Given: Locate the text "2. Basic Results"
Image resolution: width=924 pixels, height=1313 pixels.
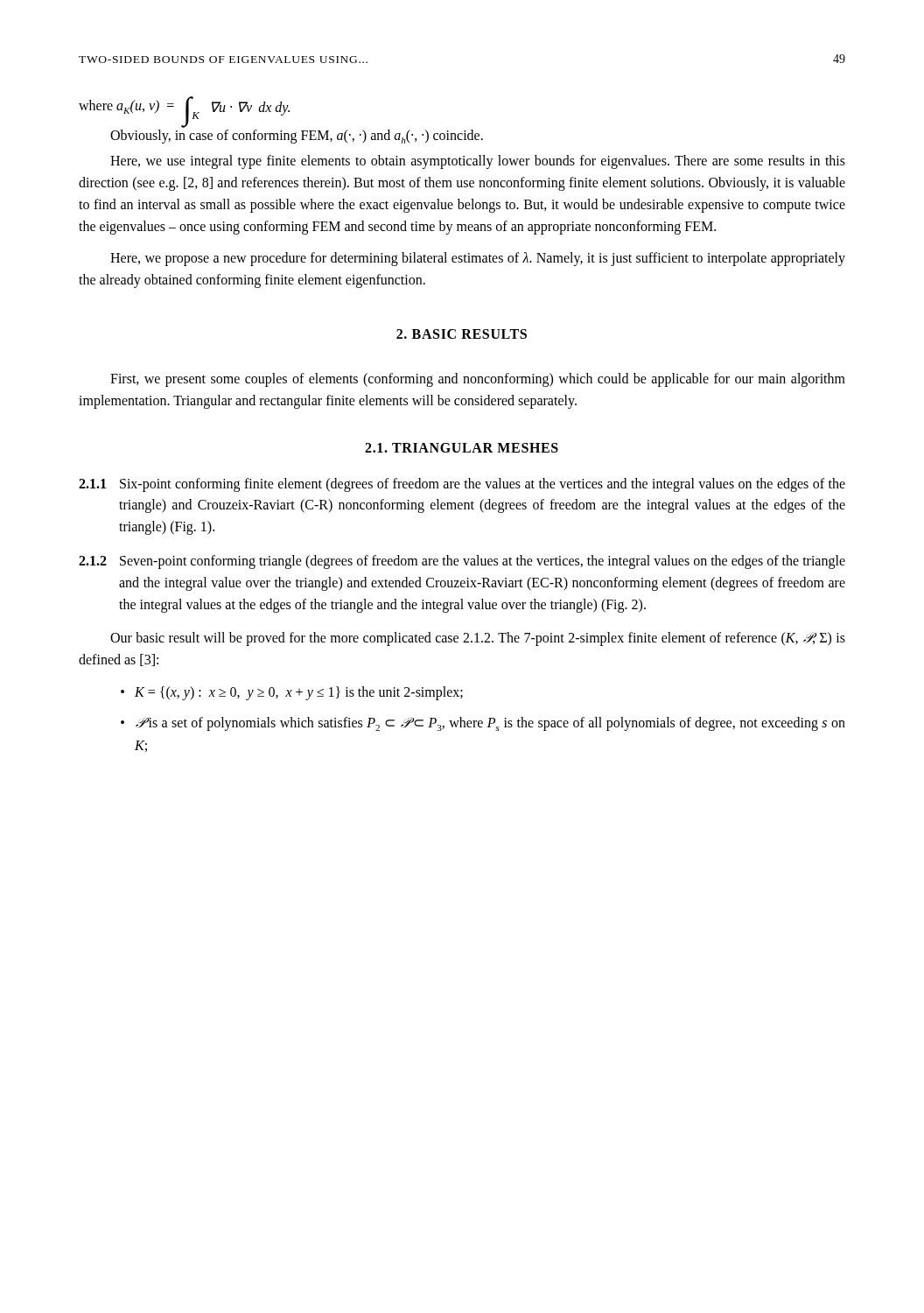Looking at the screenshot, I should 462,334.
